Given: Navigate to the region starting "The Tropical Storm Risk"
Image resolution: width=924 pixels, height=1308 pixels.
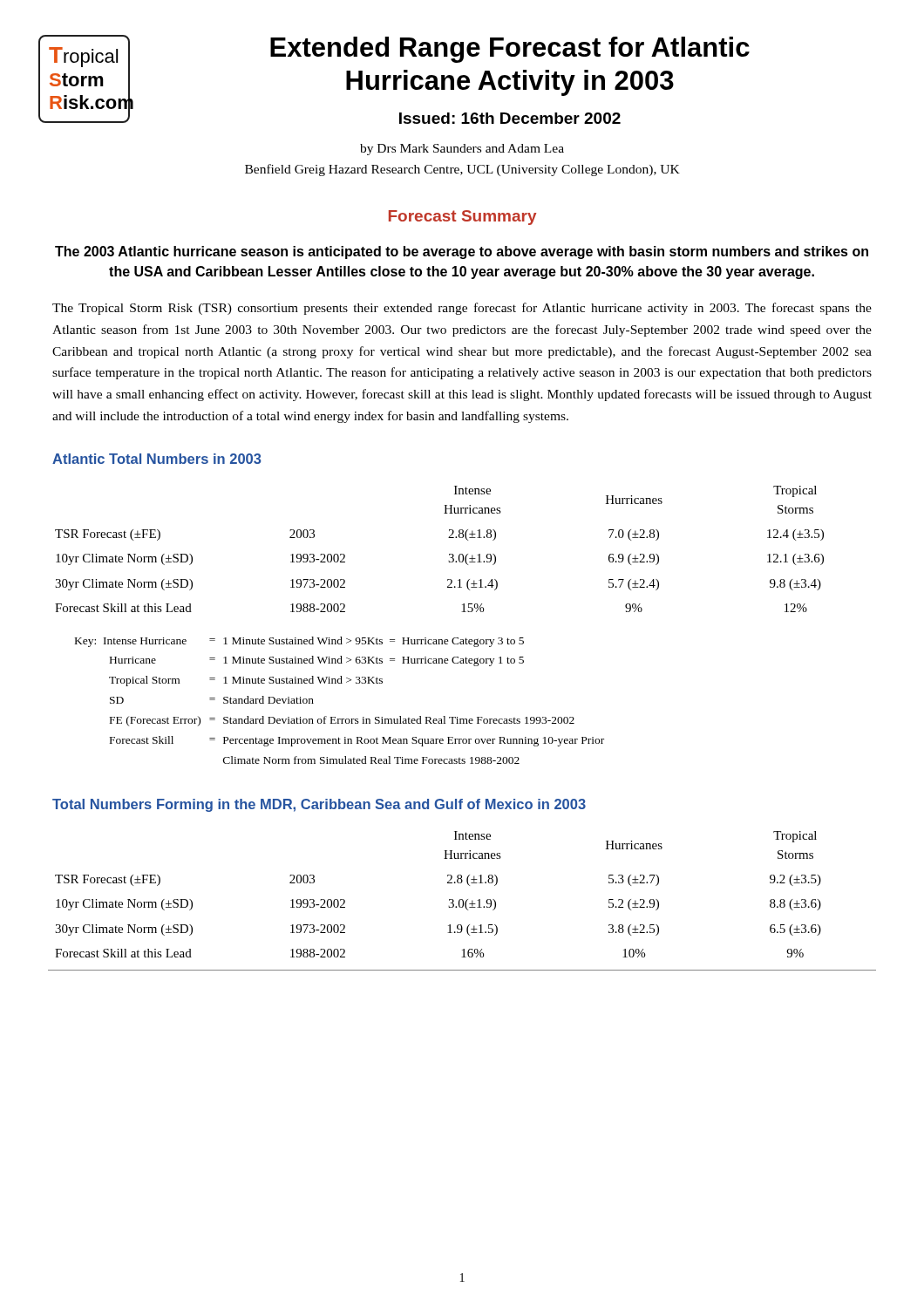Looking at the screenshot, I should point(462,361).
